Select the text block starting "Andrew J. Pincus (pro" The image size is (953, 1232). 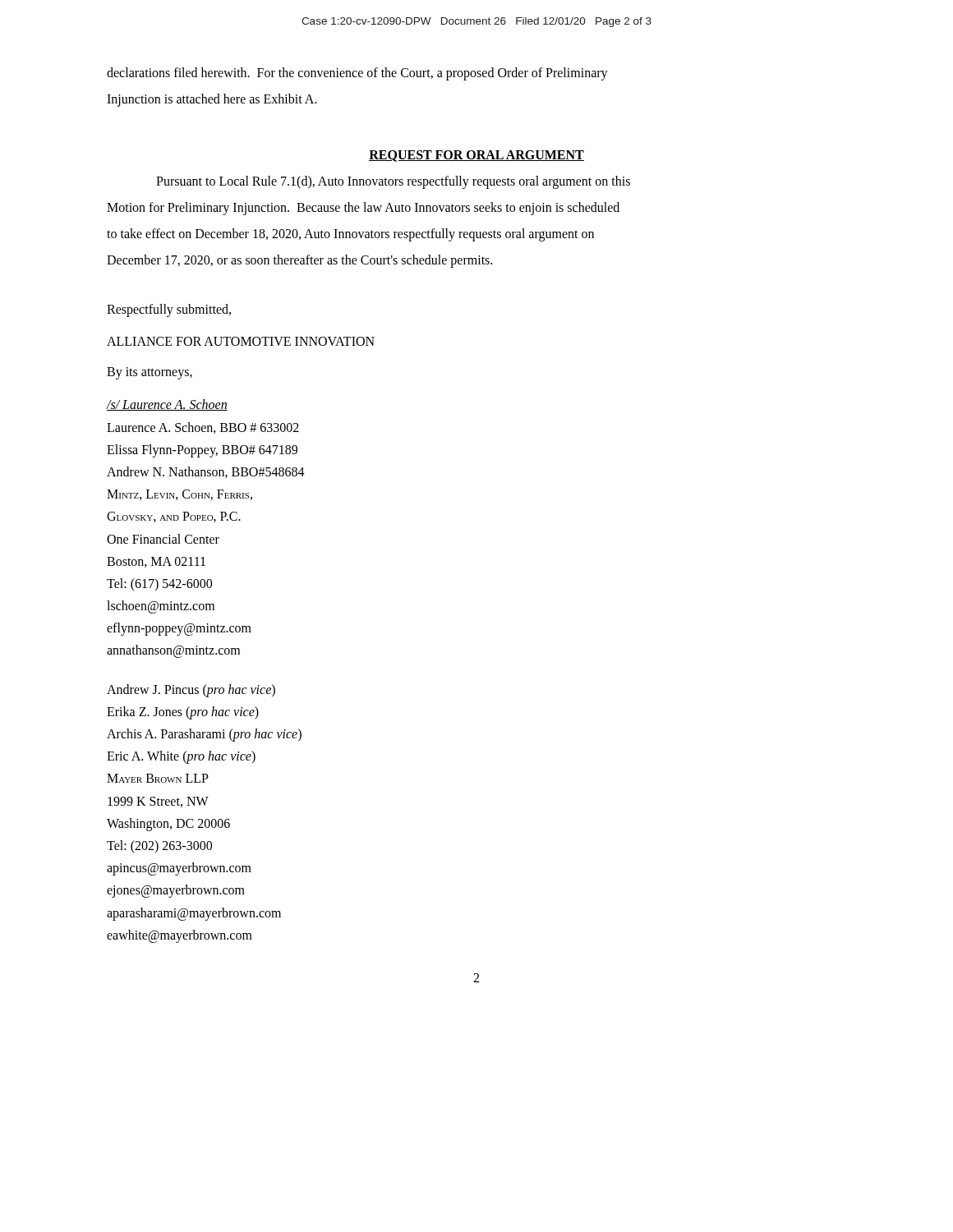pyautogui.click(x=204, y=812)
